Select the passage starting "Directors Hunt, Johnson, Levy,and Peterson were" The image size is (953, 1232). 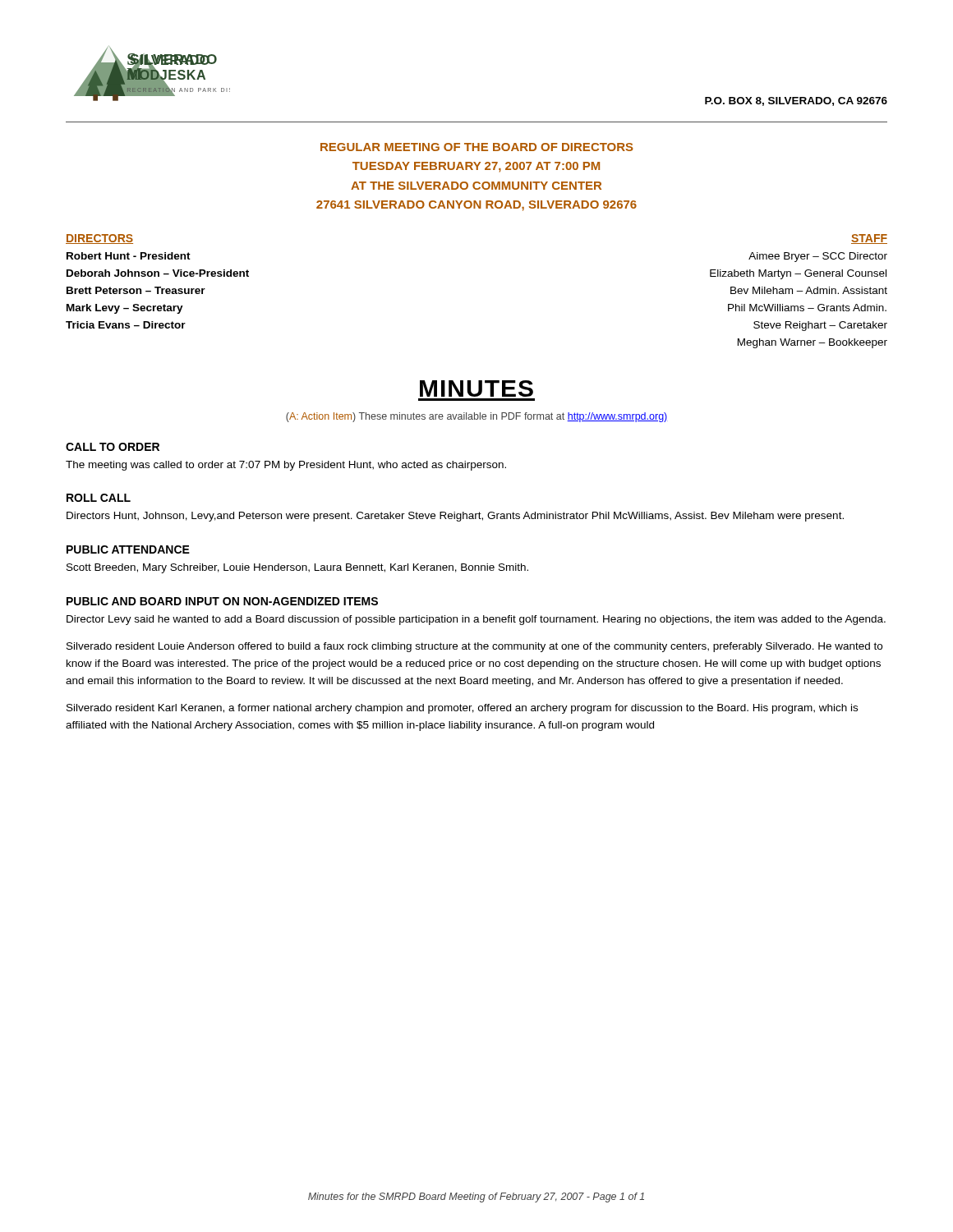[x=455, y=516]
